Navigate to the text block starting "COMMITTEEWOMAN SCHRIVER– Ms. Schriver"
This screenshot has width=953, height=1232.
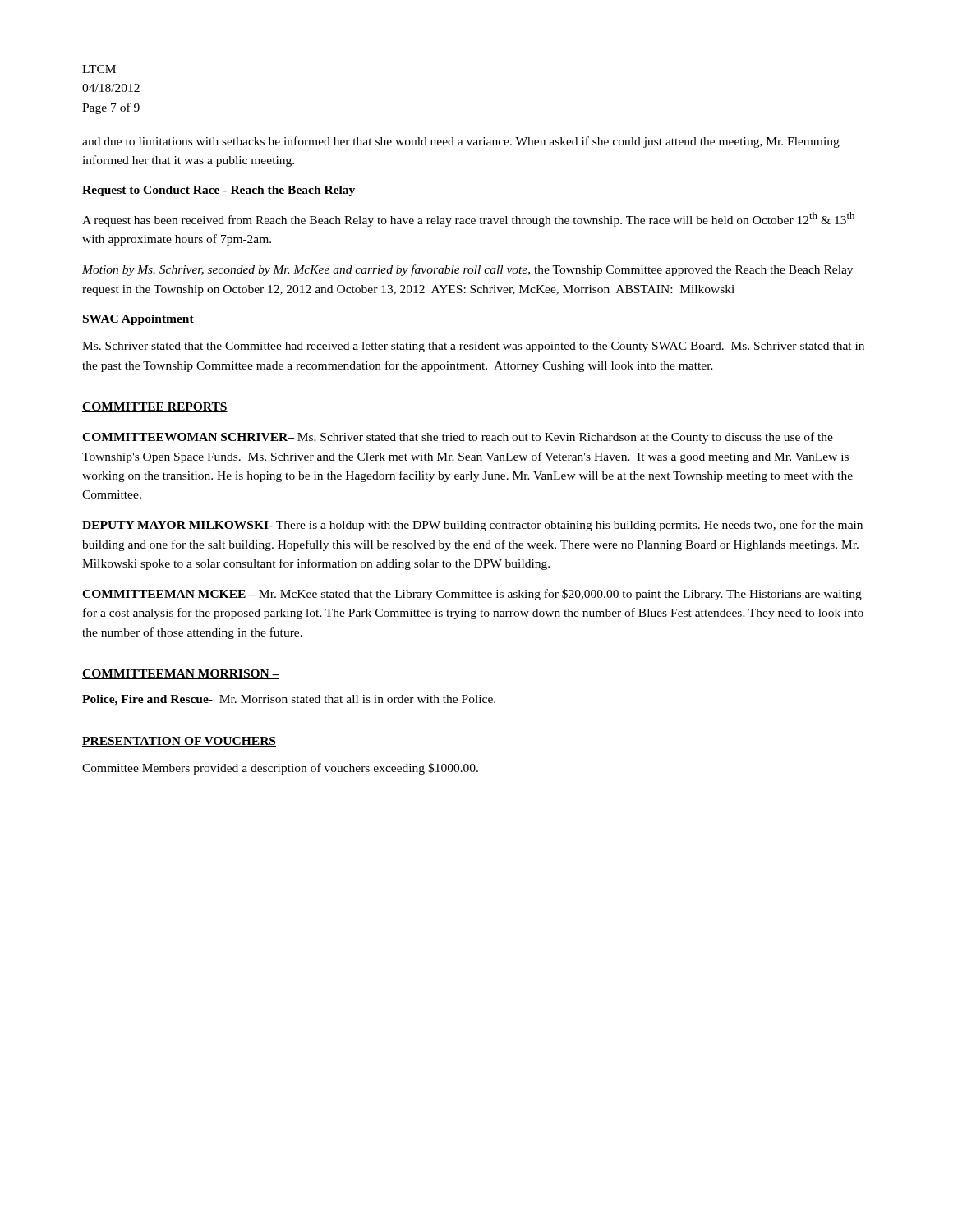coord(467,465)
